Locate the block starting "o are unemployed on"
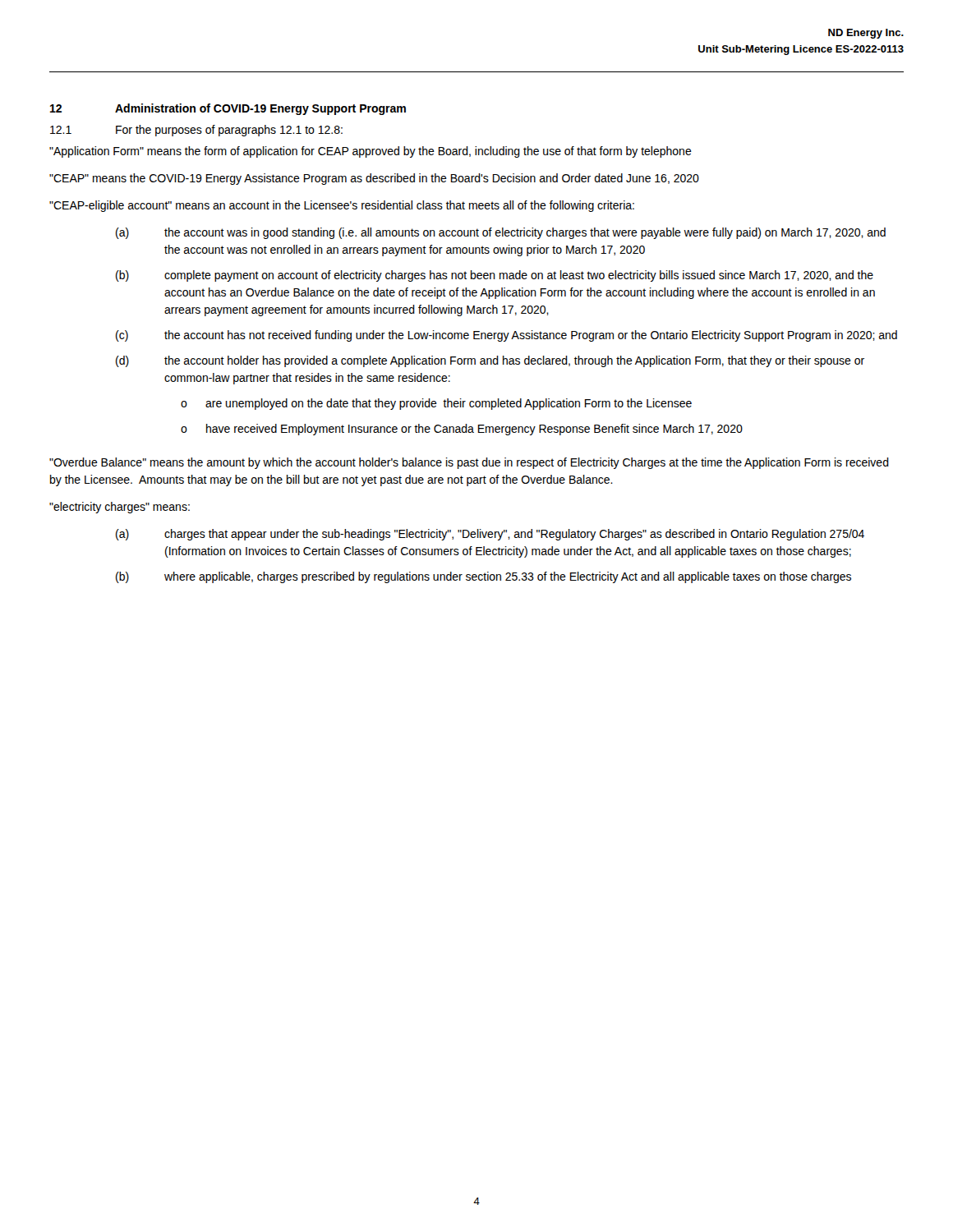 click(x=542, y=404)
